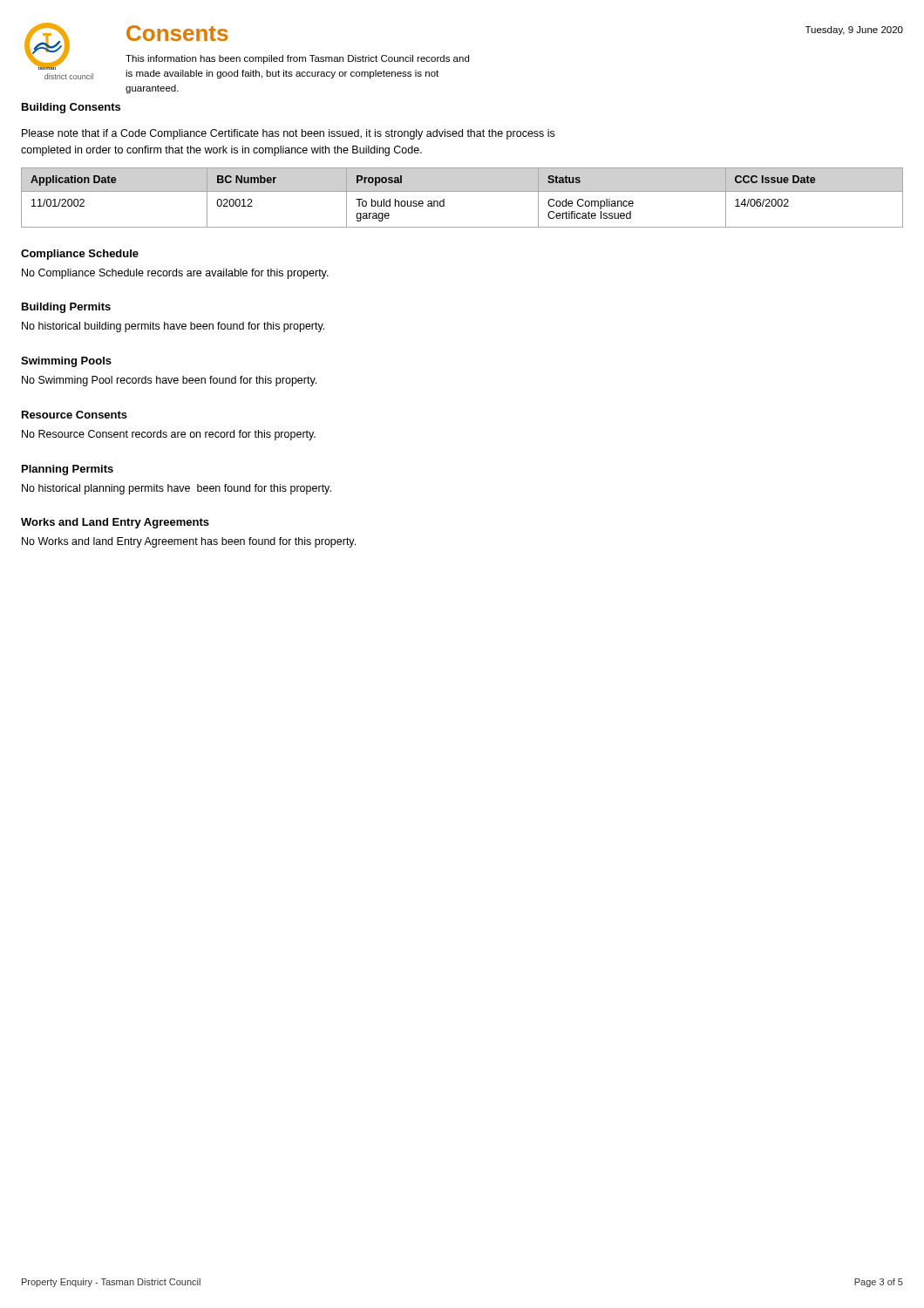The height and width of the screenshot is (1308, 924).
Task: Point to the element starting "No Swimming Pool records have been found"
Action: pos(169,380)
